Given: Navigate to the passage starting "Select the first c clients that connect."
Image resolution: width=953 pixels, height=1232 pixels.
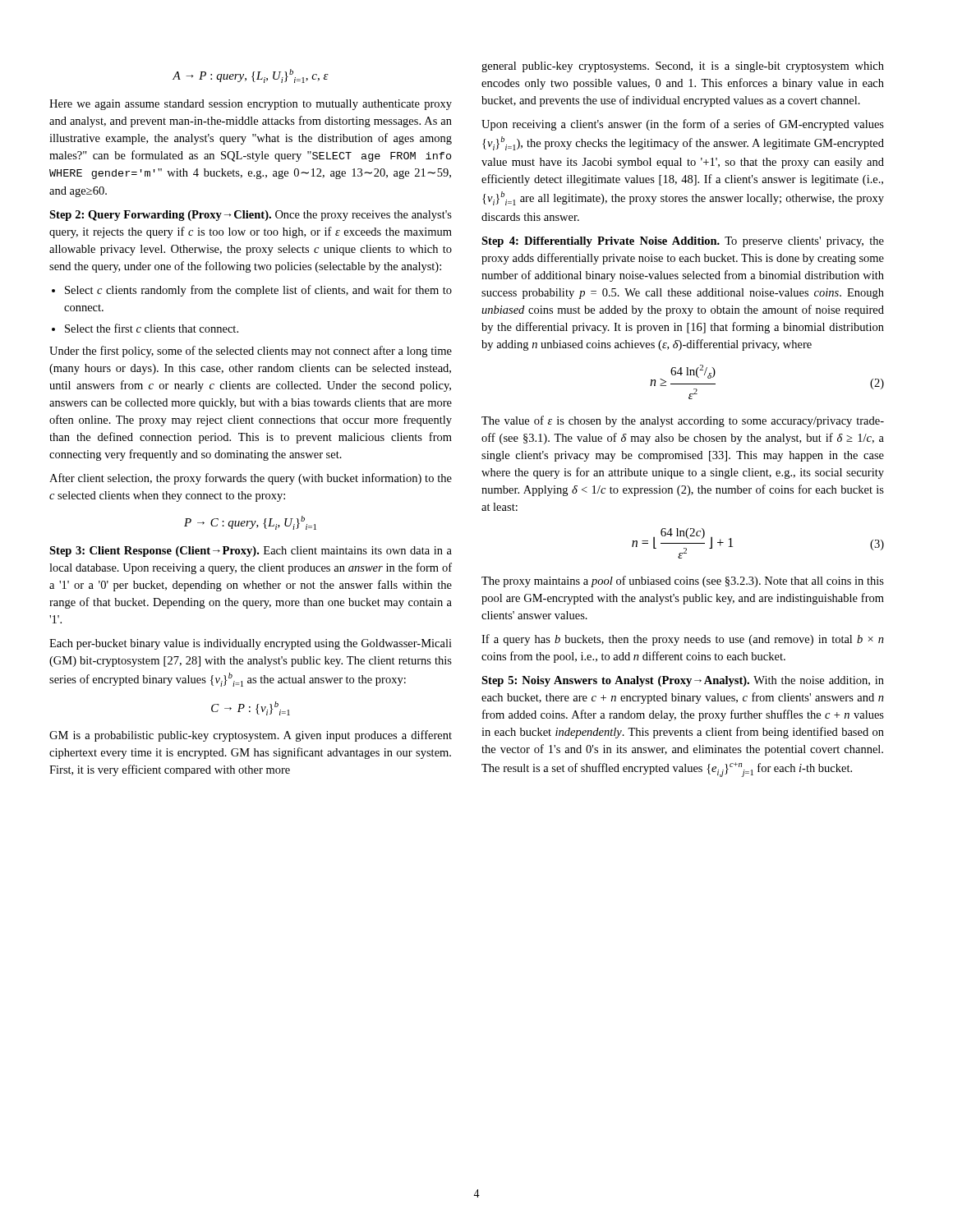Looking at the screenshot, I should [152, 328].
